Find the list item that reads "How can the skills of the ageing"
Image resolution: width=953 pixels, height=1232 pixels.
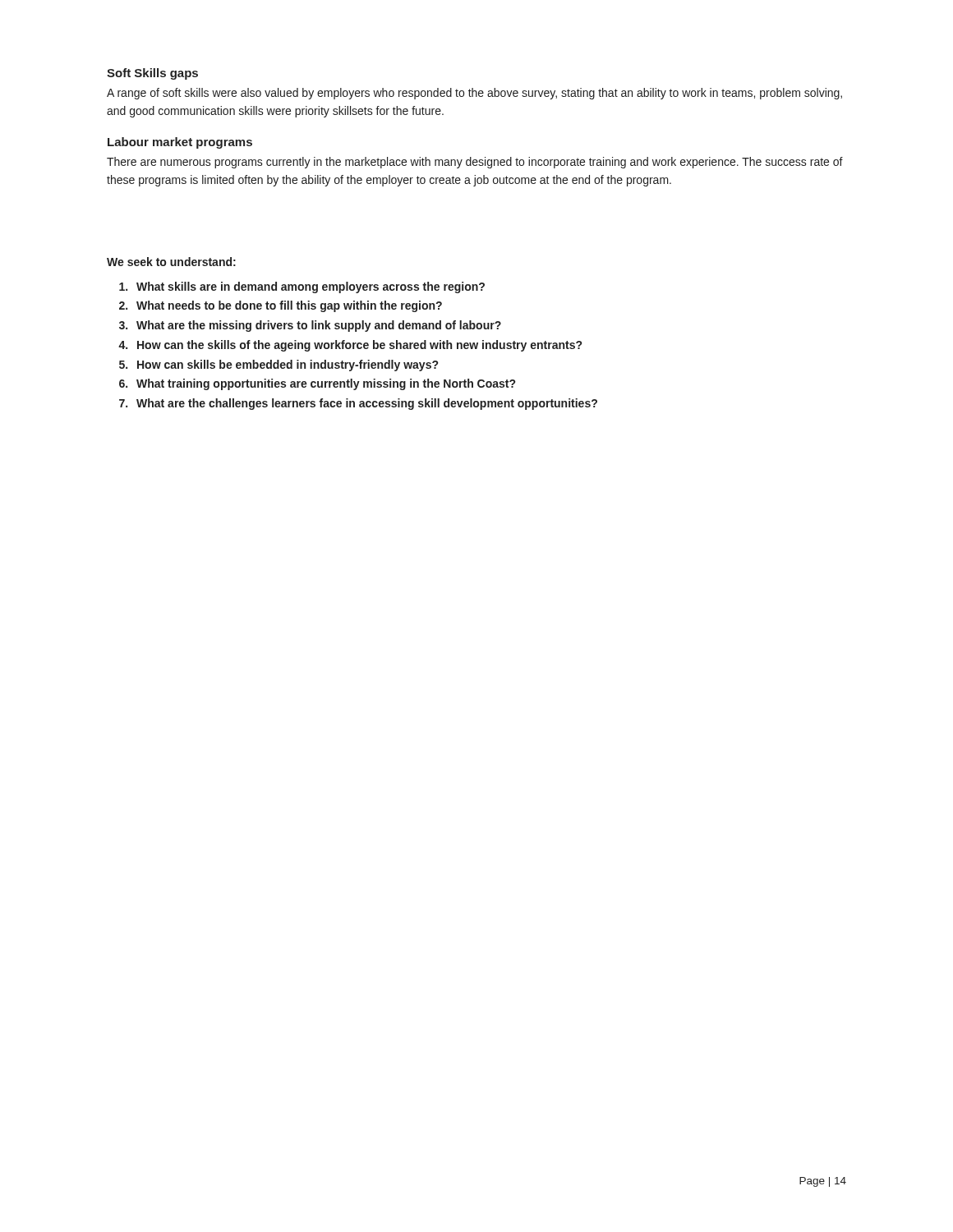tap(359, 345)
